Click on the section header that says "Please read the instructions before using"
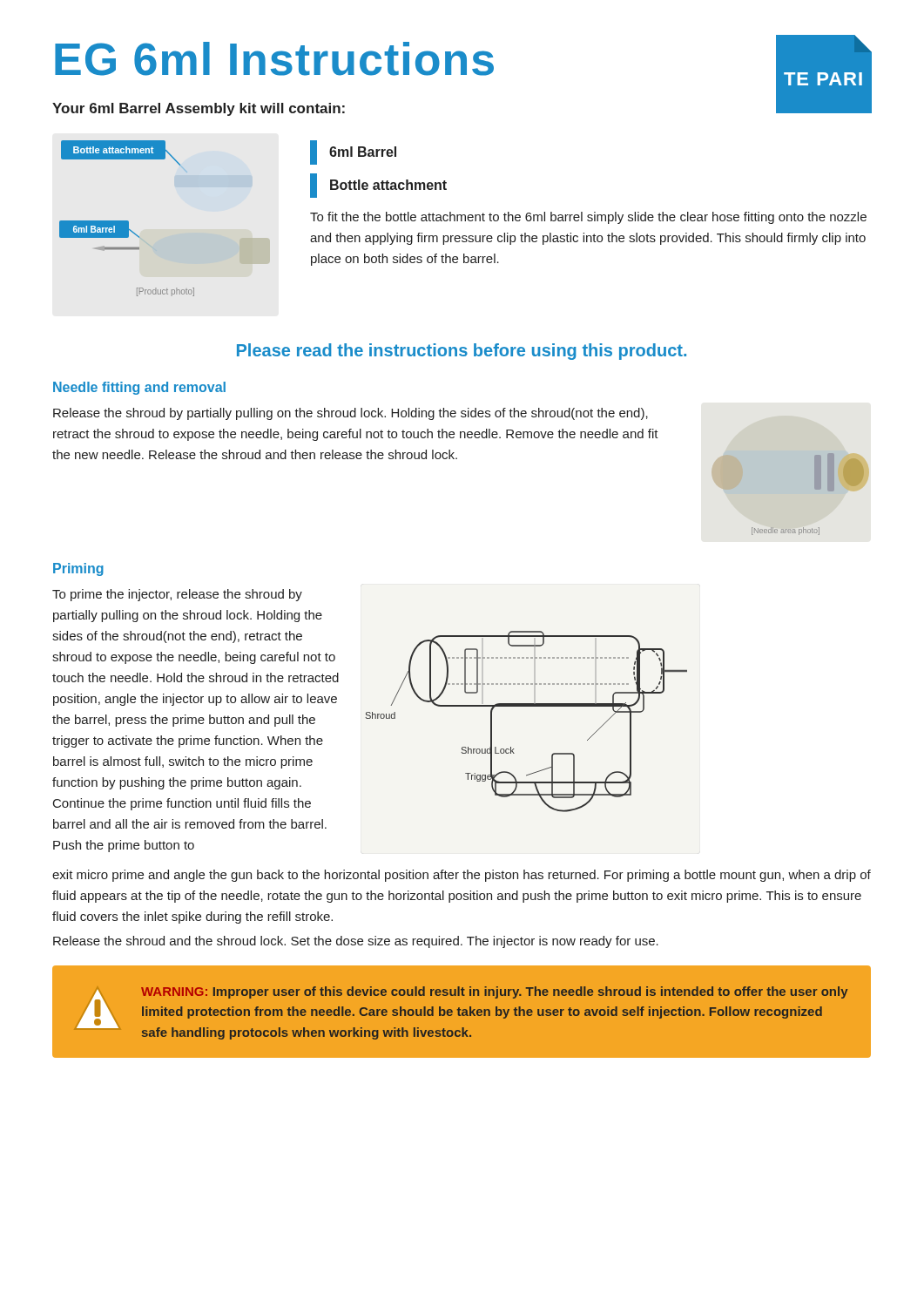Viewport: 924px width, 1307px height. pos(462,351)
